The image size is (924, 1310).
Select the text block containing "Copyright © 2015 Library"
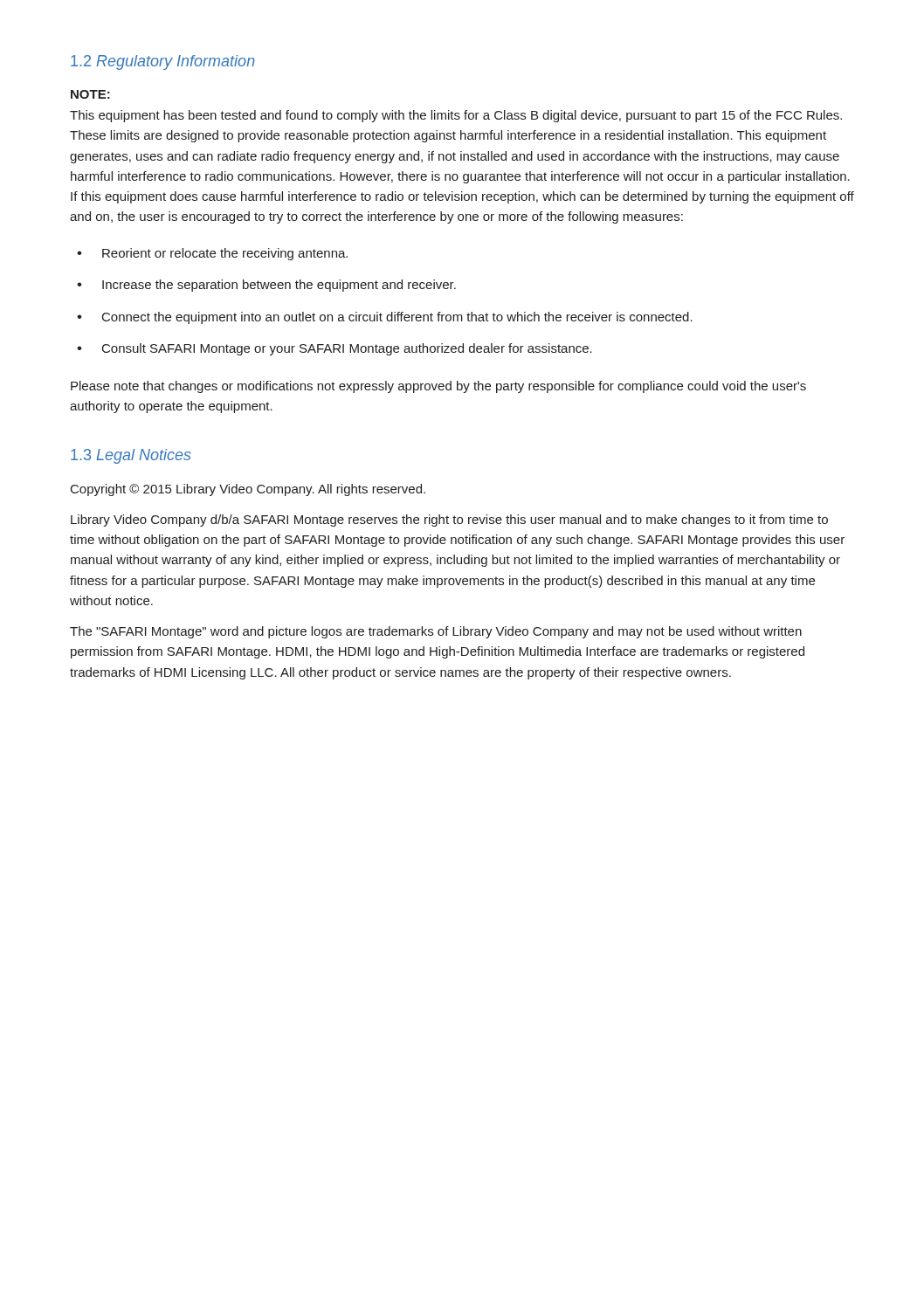[248, 488]
